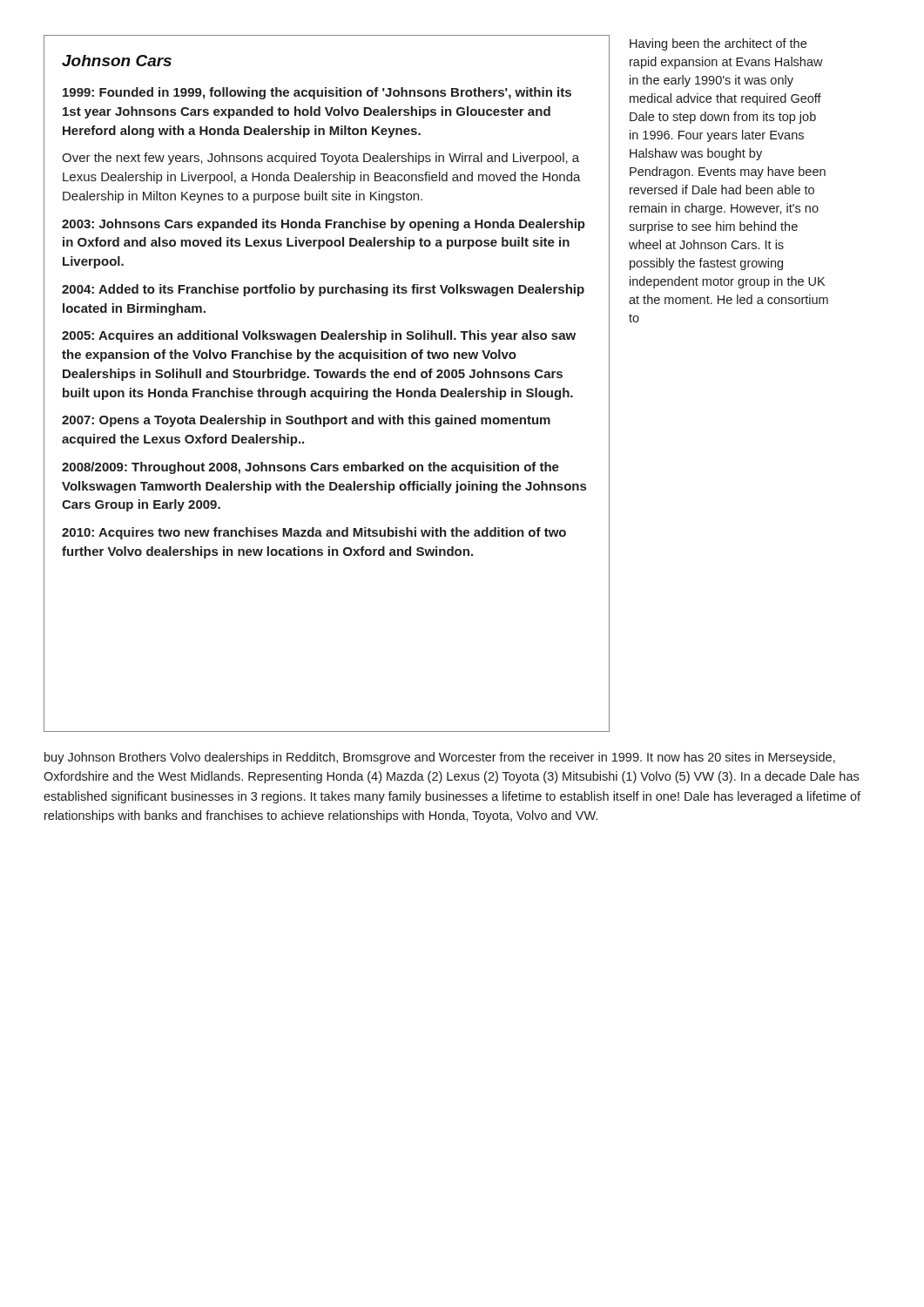Find the block on this page that starts "2005: Acquires an additional Volkswagen Dealership in"
This screenshot has width=924, height=1307.
[319, 364]
